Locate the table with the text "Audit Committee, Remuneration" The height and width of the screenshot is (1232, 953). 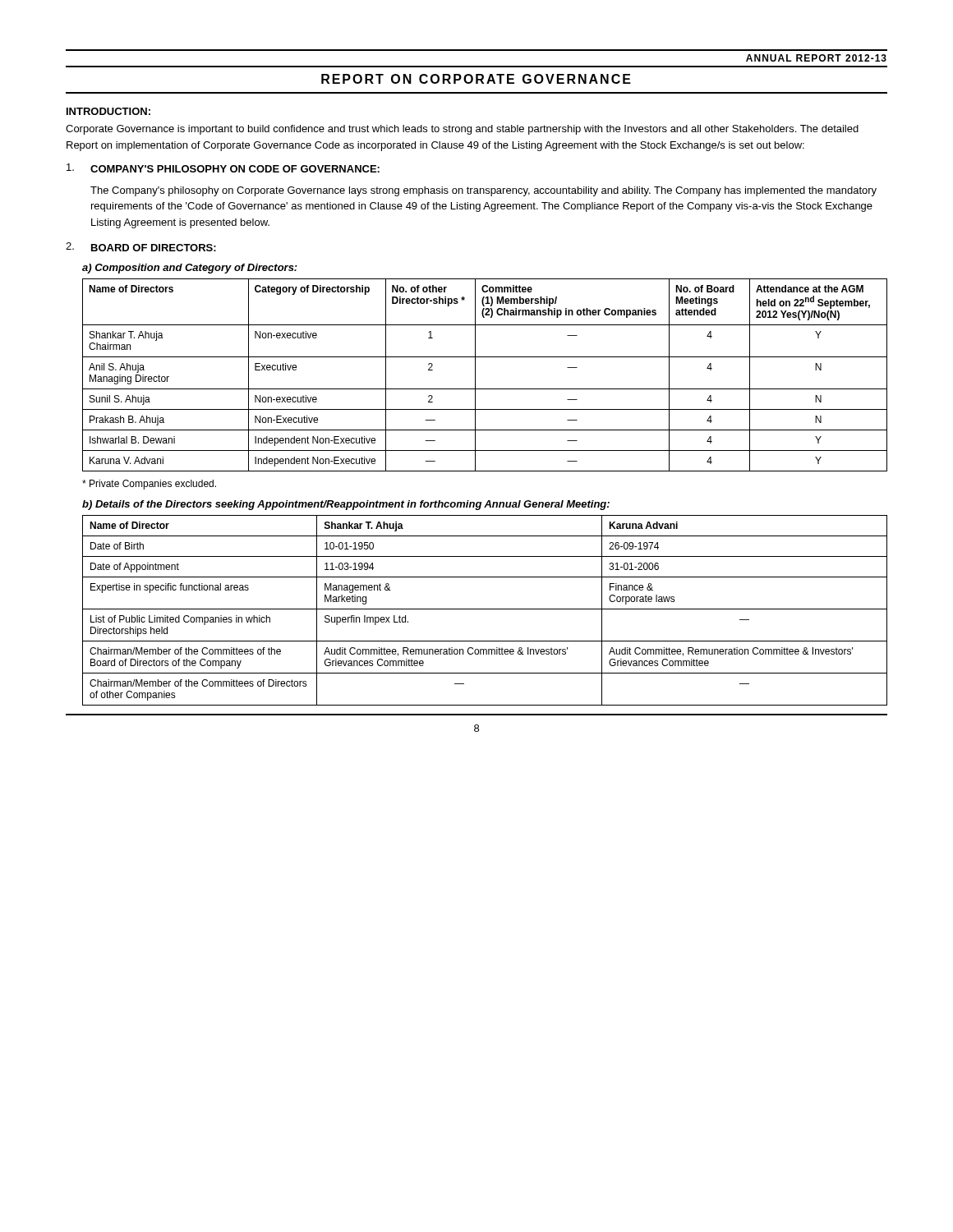pyautogui.click(x=485, y=610)
